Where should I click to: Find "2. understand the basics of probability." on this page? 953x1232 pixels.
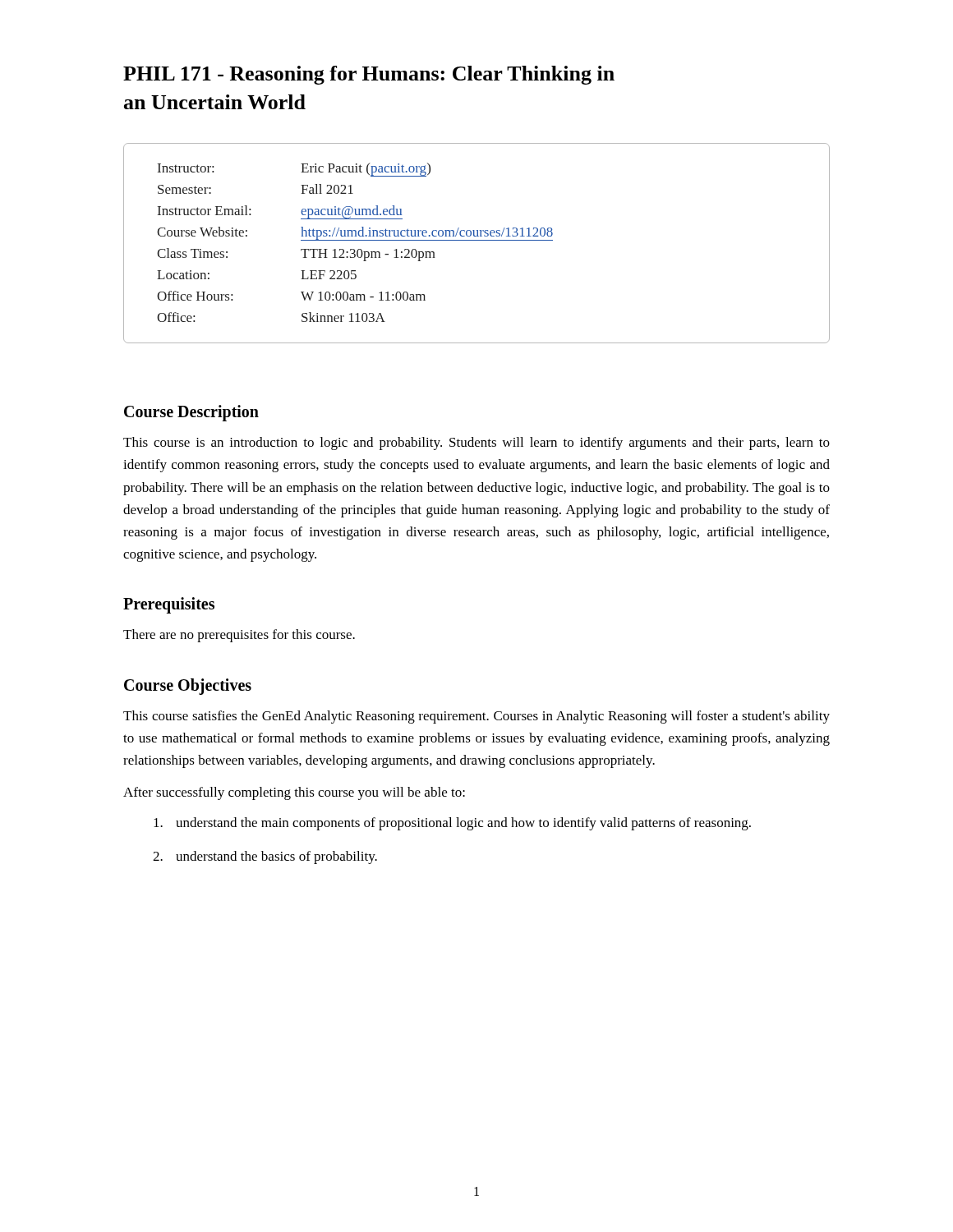[265, 857]
